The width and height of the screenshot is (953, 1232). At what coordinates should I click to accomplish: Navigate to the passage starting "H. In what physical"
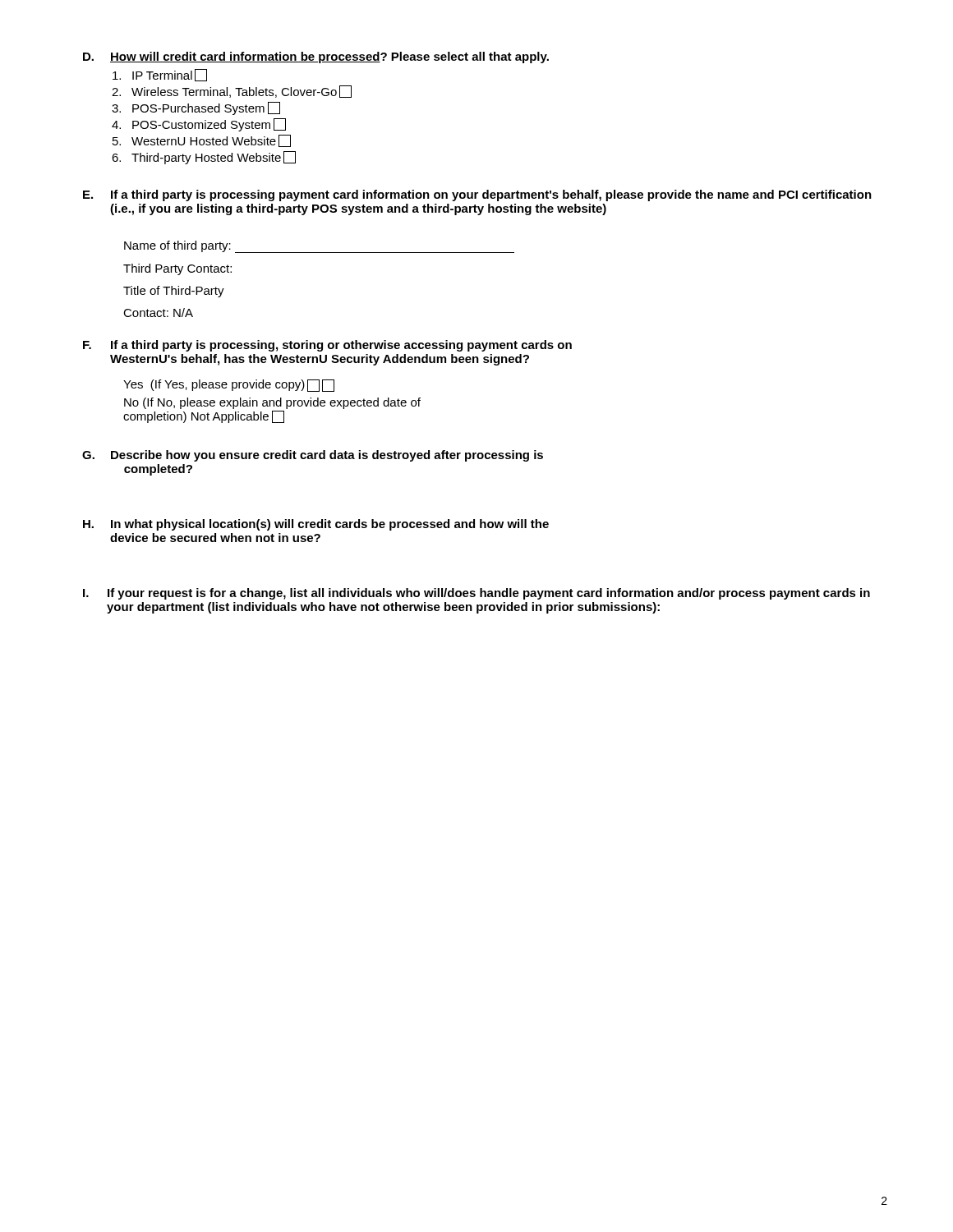coord(485,531)
